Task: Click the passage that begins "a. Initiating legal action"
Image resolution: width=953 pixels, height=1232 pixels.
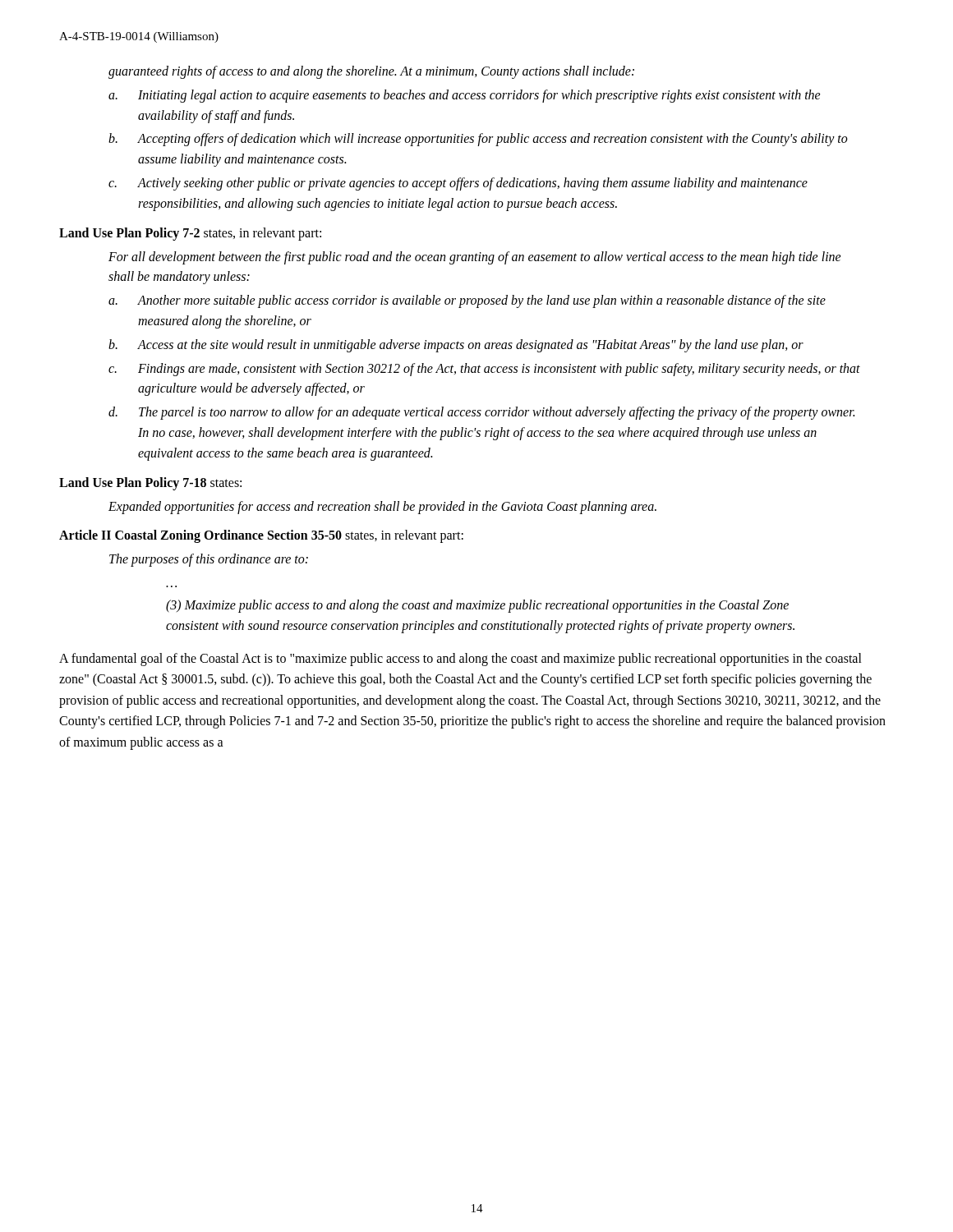Action: [x=489, y=106]
